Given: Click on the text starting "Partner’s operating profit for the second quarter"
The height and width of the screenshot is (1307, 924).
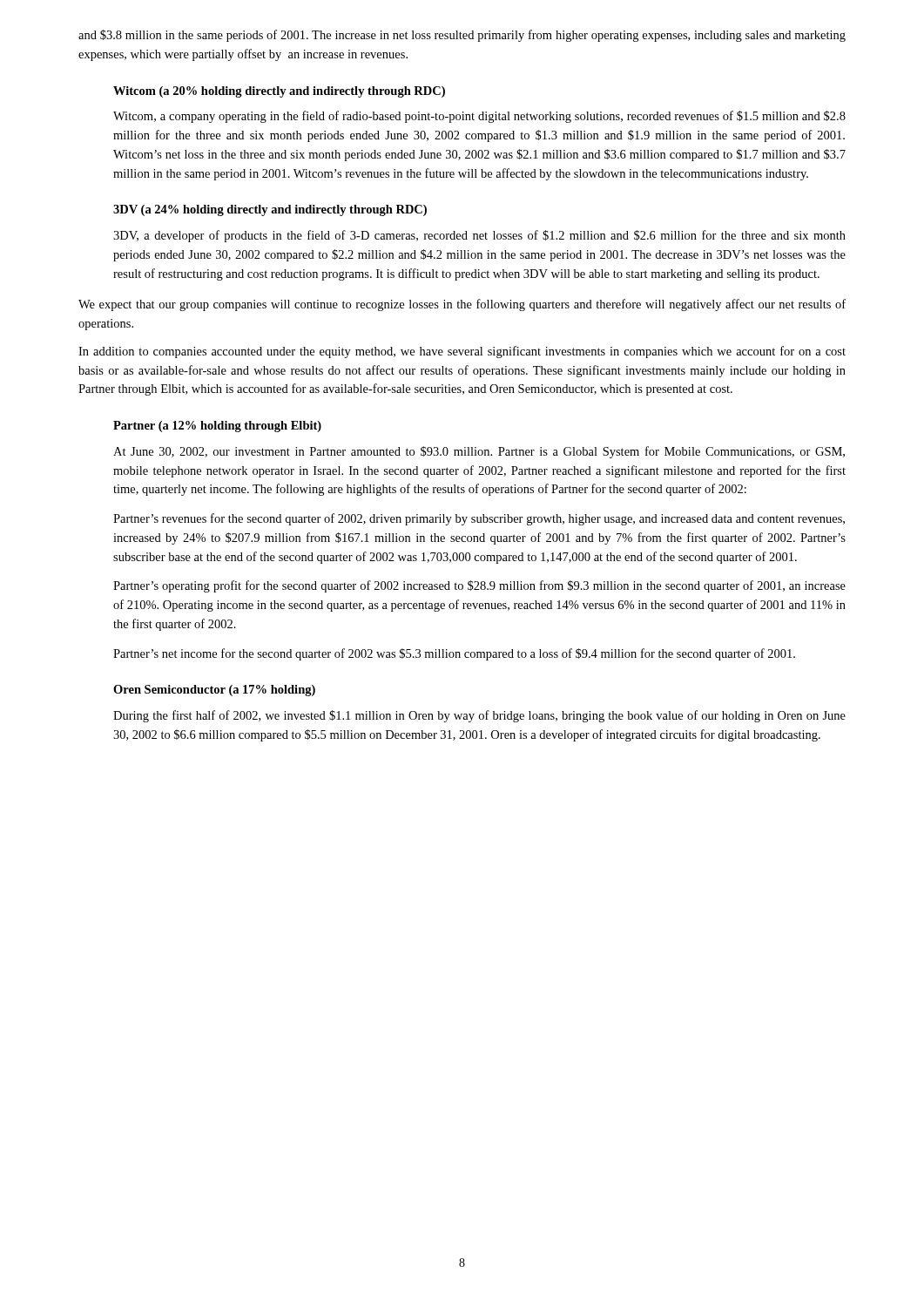Looking at the screenshot, I should (479, 605).
